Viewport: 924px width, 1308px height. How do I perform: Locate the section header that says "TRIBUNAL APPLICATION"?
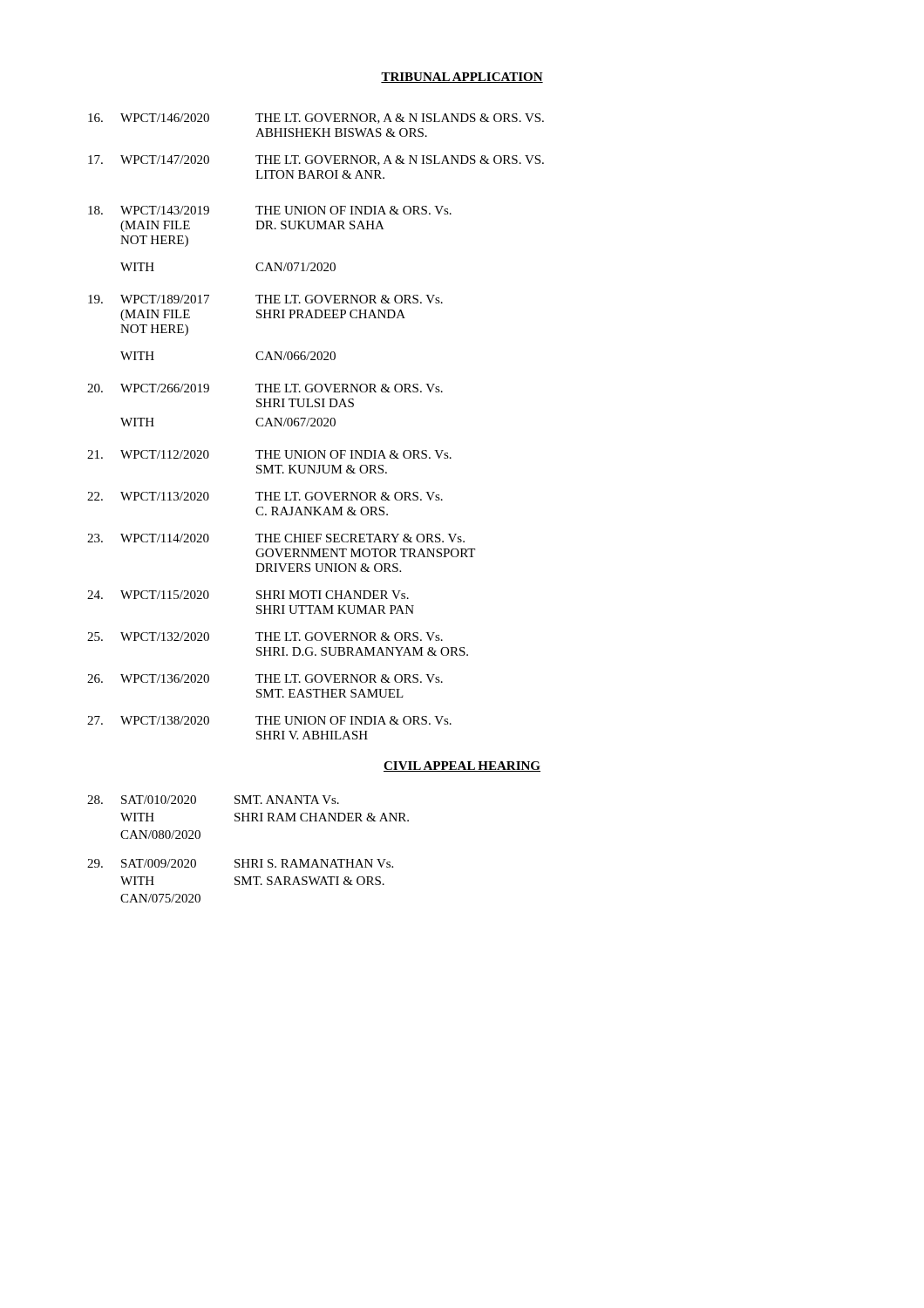462,77
